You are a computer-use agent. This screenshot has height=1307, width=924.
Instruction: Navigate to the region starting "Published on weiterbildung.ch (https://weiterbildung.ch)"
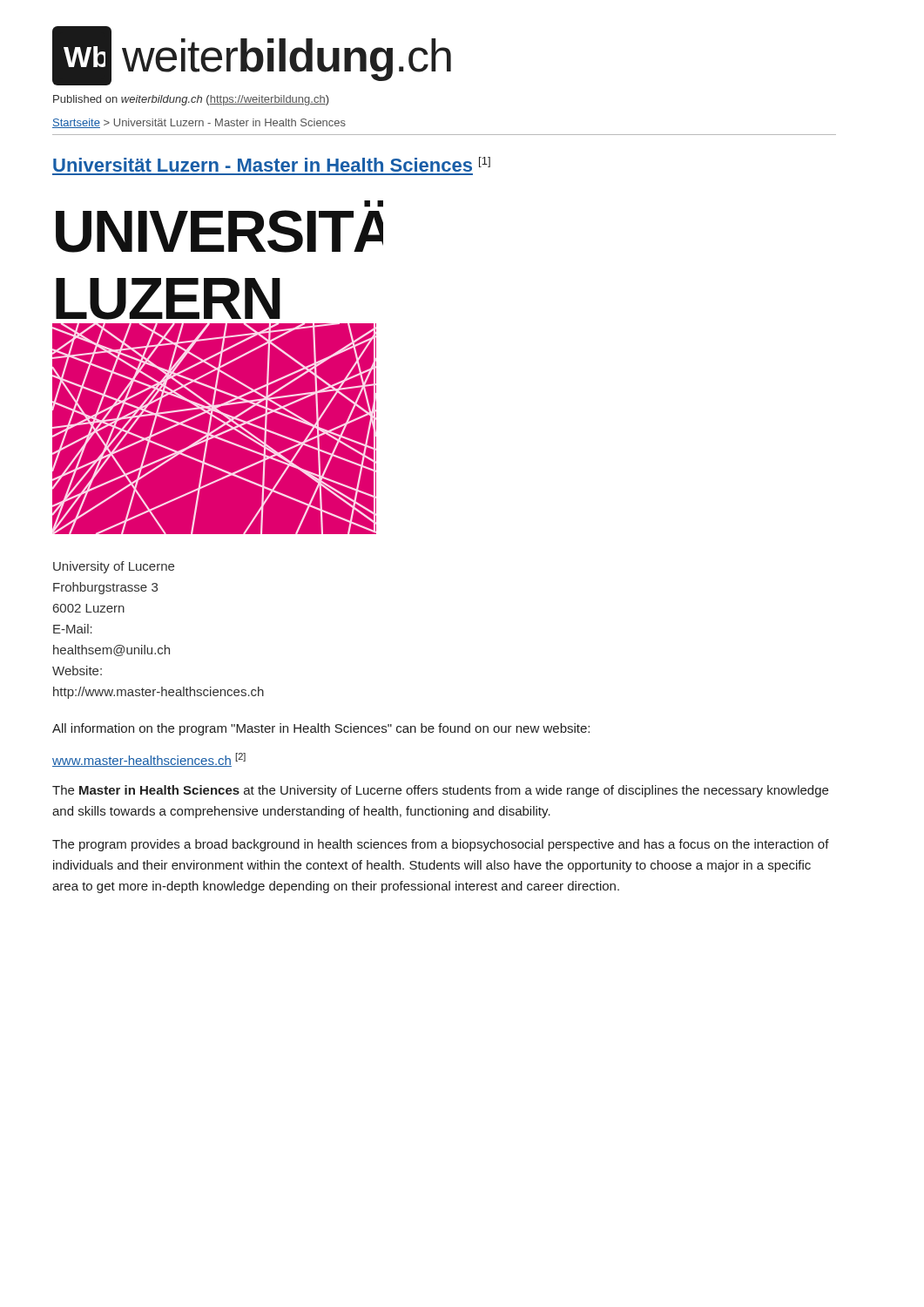(x=191, y=99)
